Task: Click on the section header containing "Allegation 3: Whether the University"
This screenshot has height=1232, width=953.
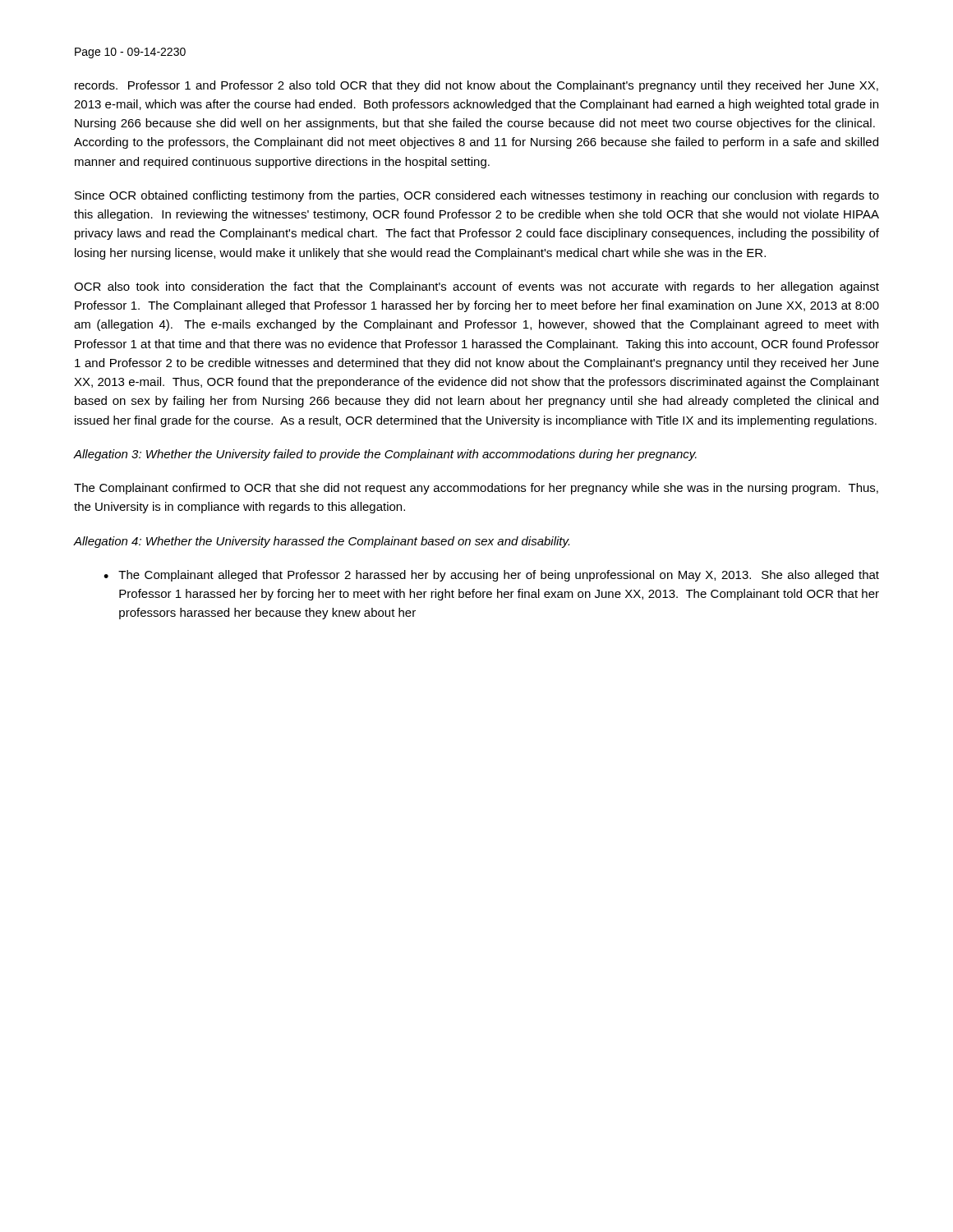Action: pos(386,454)
